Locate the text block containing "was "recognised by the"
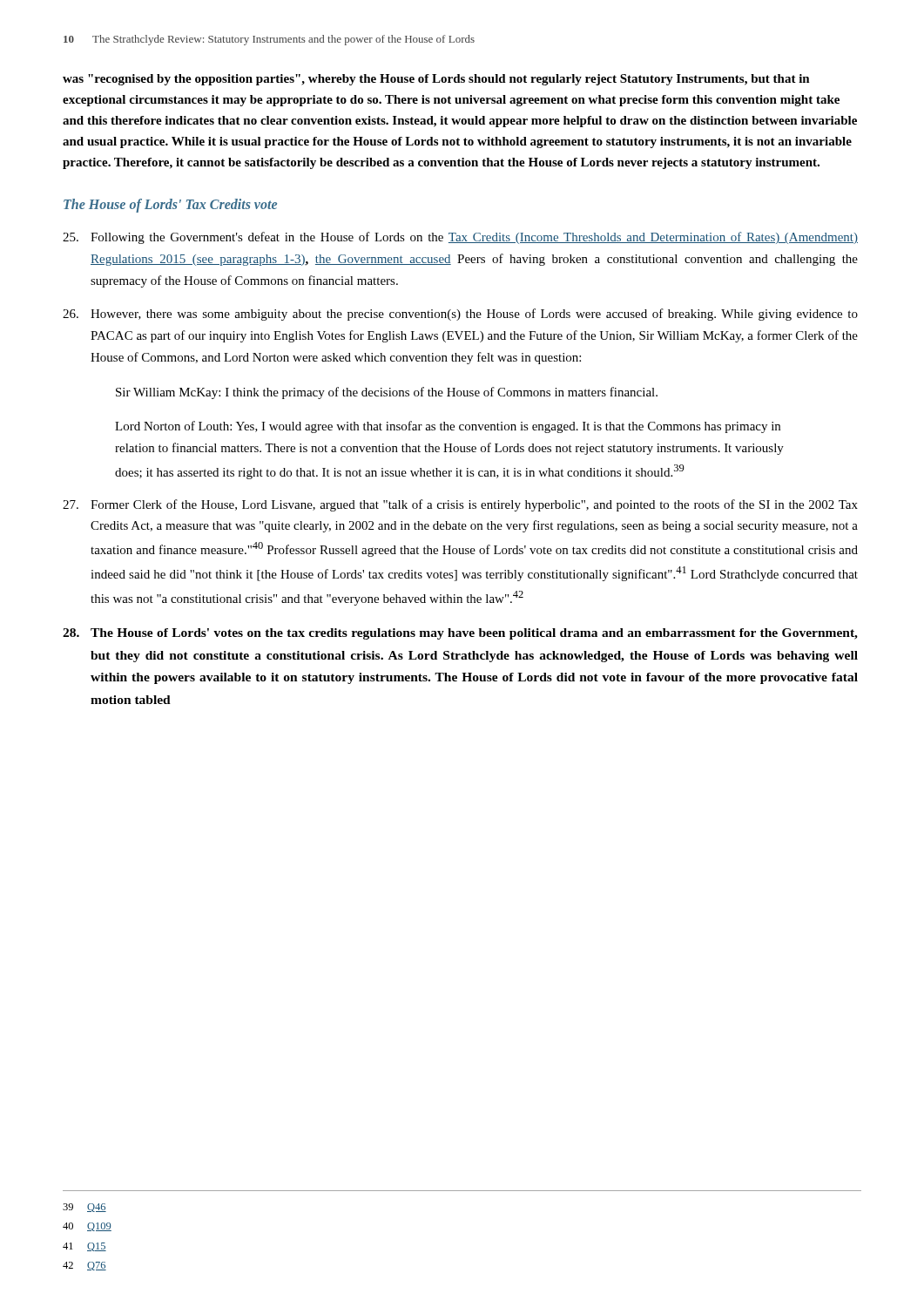The image size is (924, 1307). click(x=460, y=120)
